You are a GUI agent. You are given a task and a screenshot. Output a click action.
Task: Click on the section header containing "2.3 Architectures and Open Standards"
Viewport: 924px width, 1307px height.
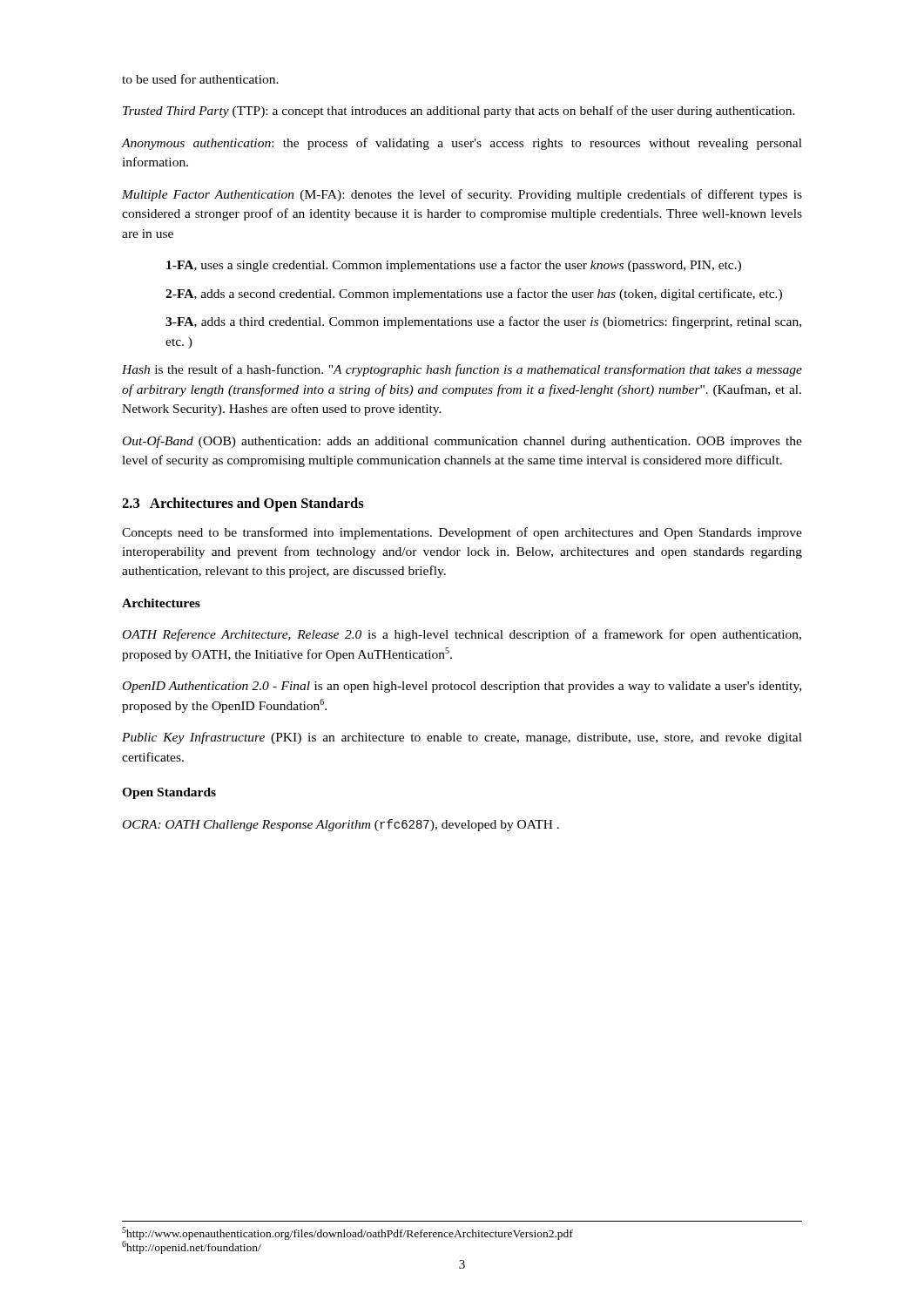[x=243, y=503]
